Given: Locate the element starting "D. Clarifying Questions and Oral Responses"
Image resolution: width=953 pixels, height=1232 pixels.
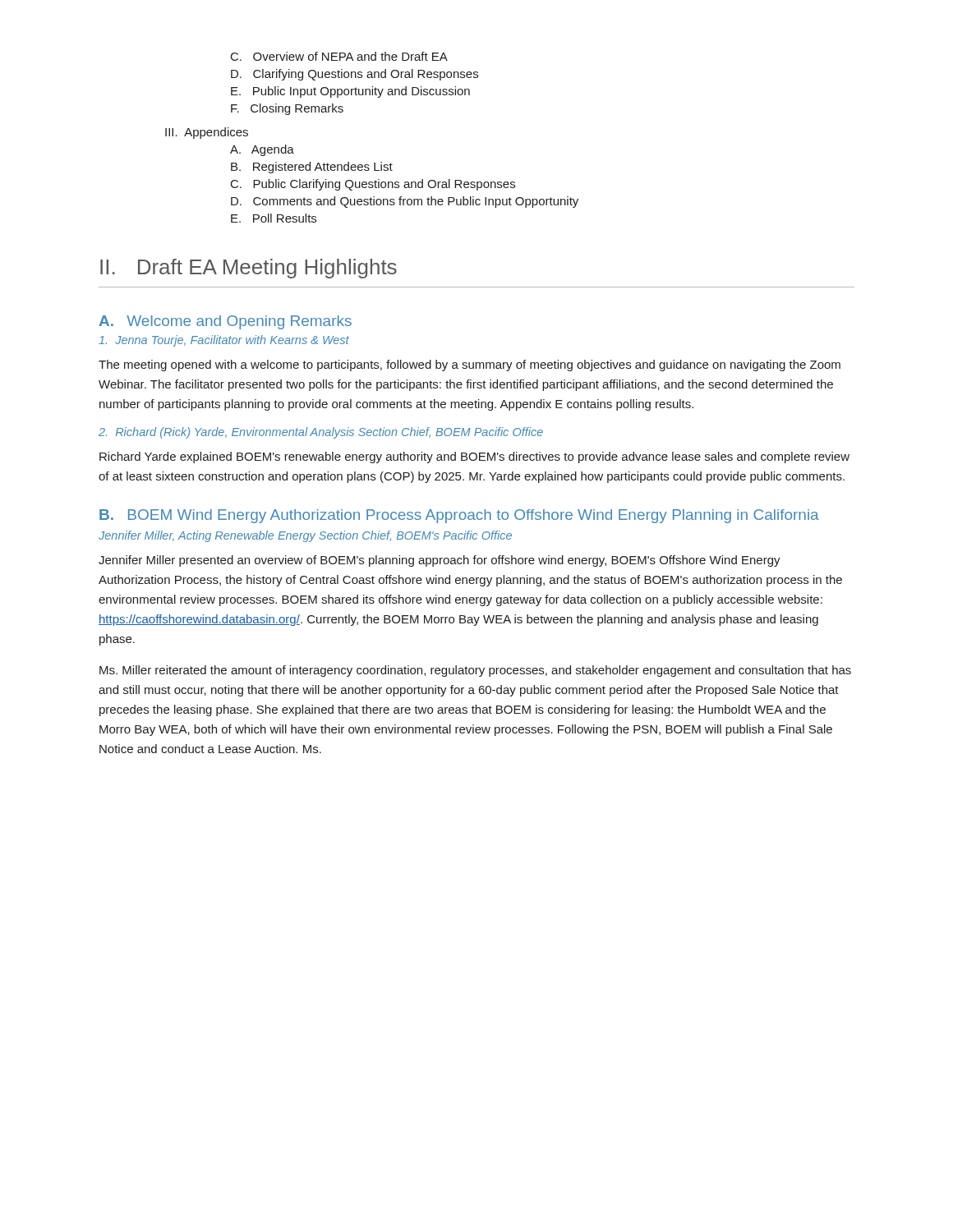Looking at the screenshot, I should [354, 73].
